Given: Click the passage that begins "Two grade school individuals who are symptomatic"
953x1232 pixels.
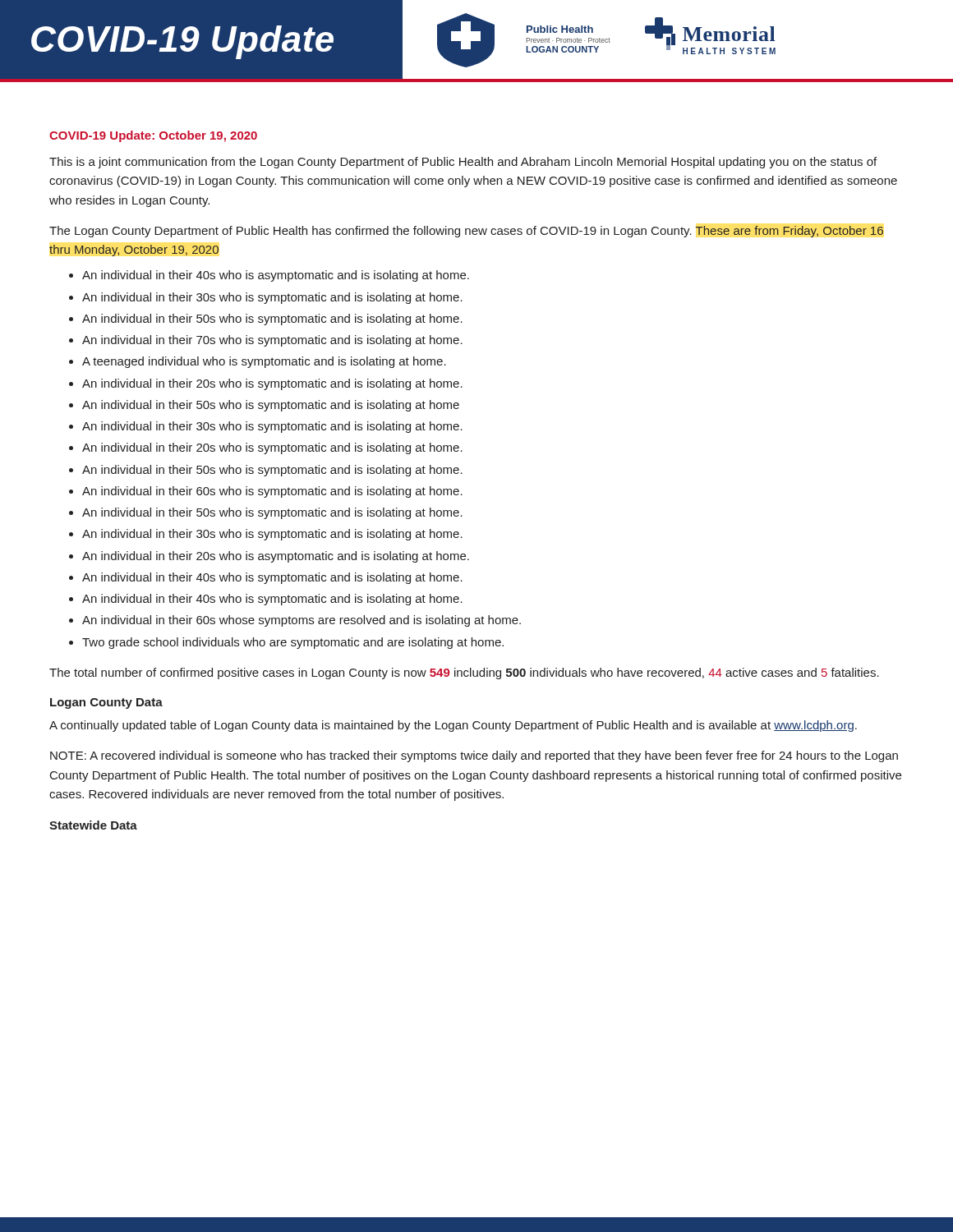Looking at the screenshot, I should [293, 641].
